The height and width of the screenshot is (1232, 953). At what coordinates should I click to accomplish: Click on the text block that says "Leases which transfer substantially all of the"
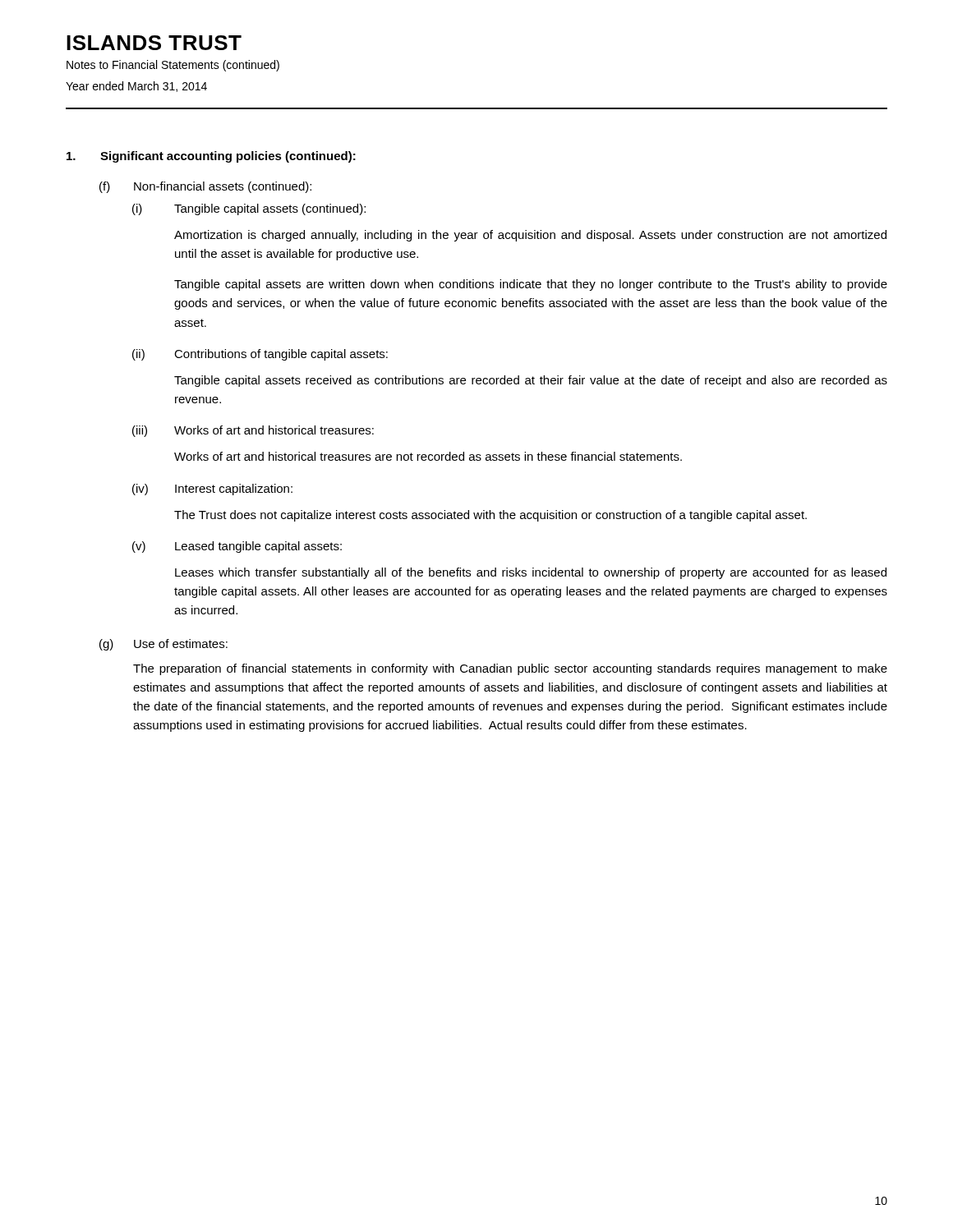pyautogui.click(x=531, y=591)
